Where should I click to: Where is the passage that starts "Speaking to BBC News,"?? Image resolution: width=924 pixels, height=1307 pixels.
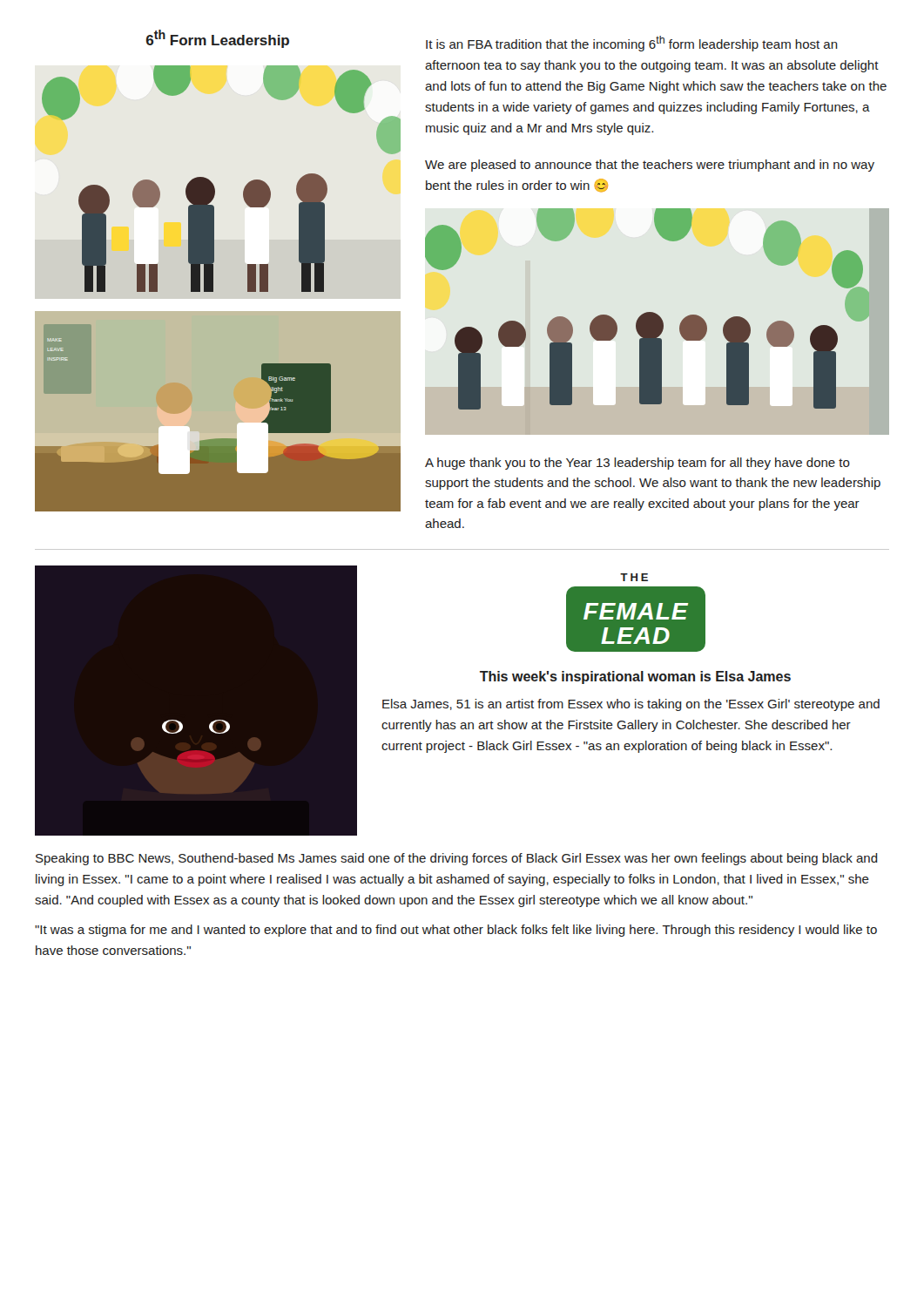456,879
